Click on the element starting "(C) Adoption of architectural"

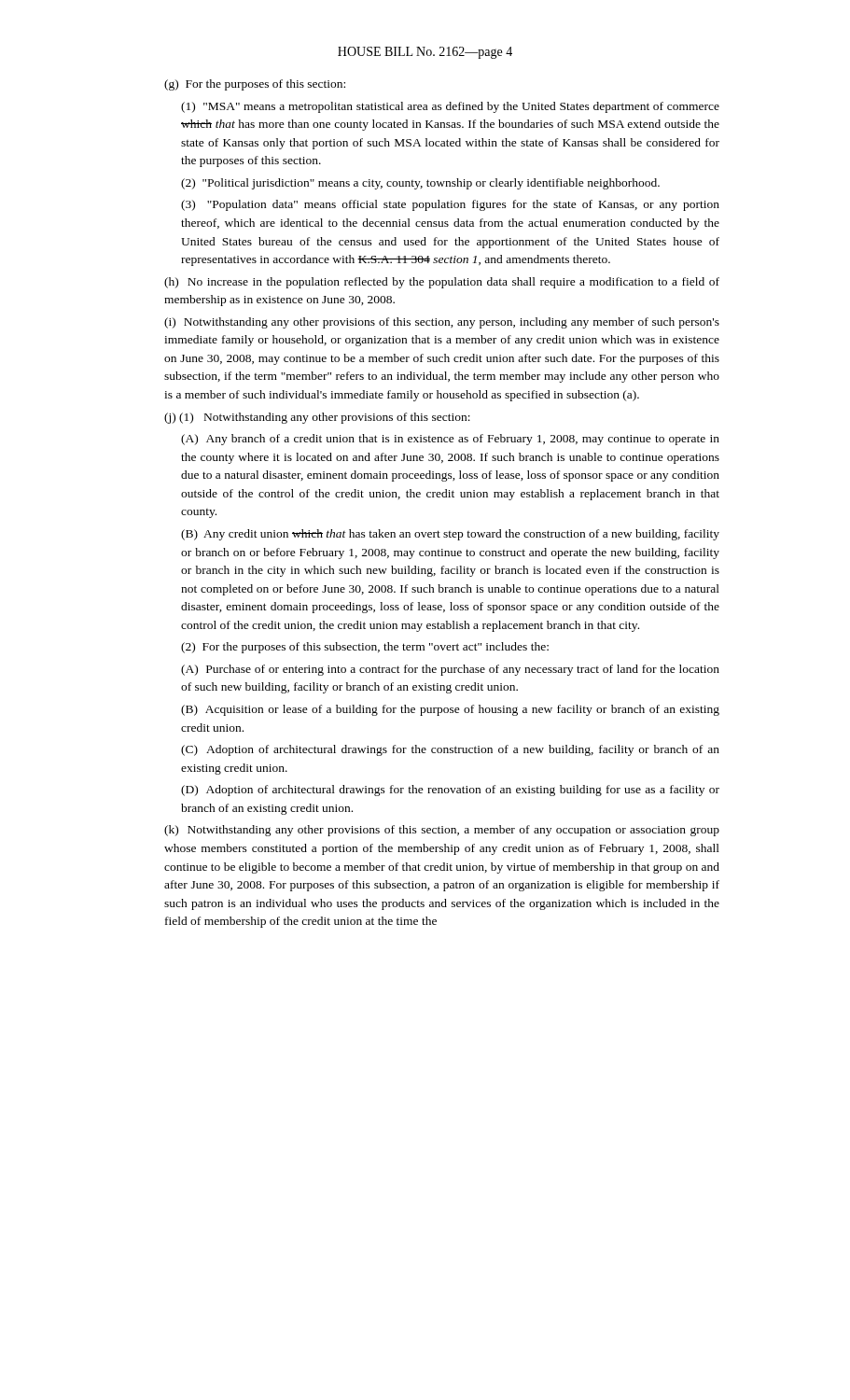pos(450,758)
